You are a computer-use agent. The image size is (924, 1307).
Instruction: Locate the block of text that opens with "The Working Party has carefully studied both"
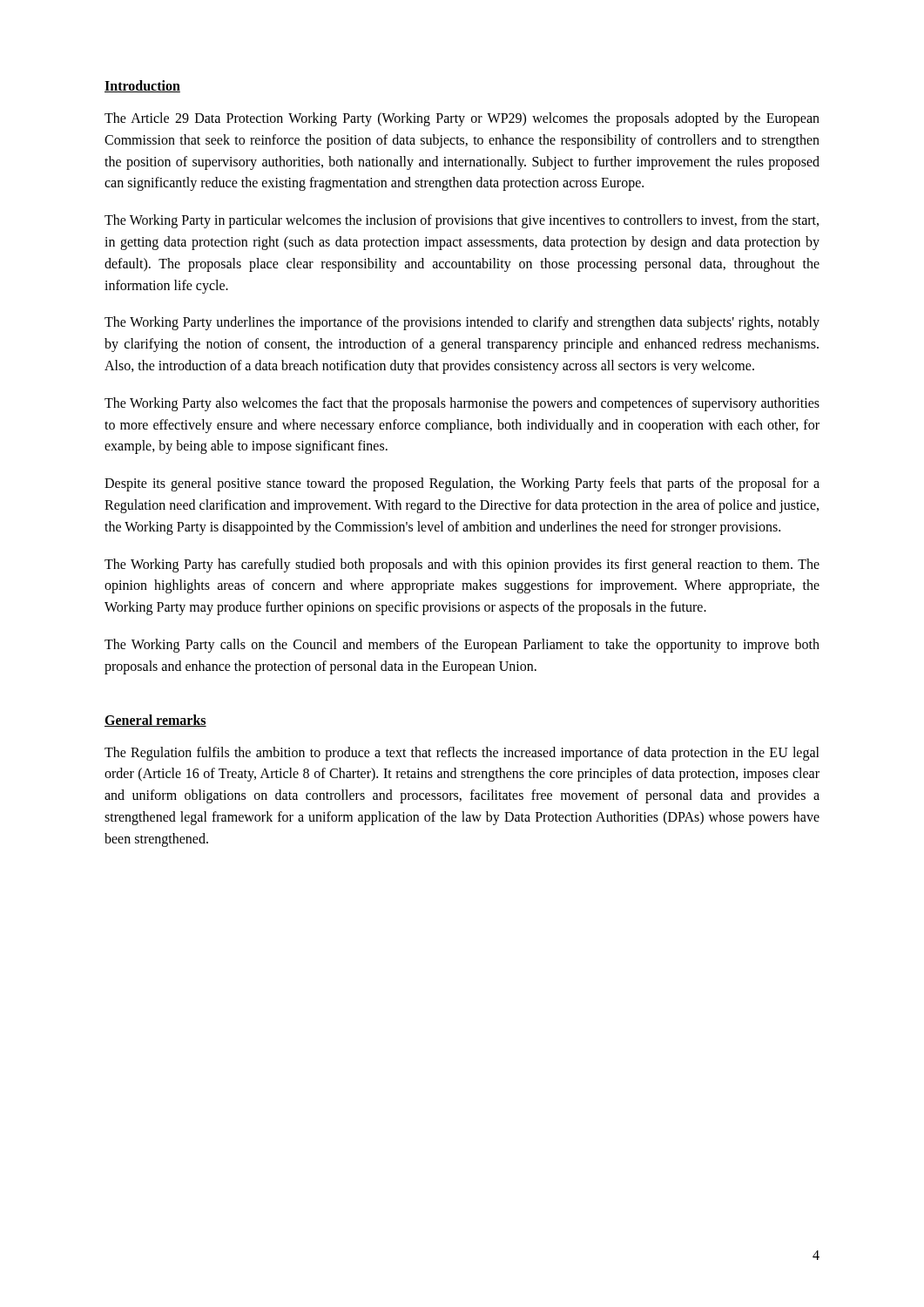coord(462,585)
